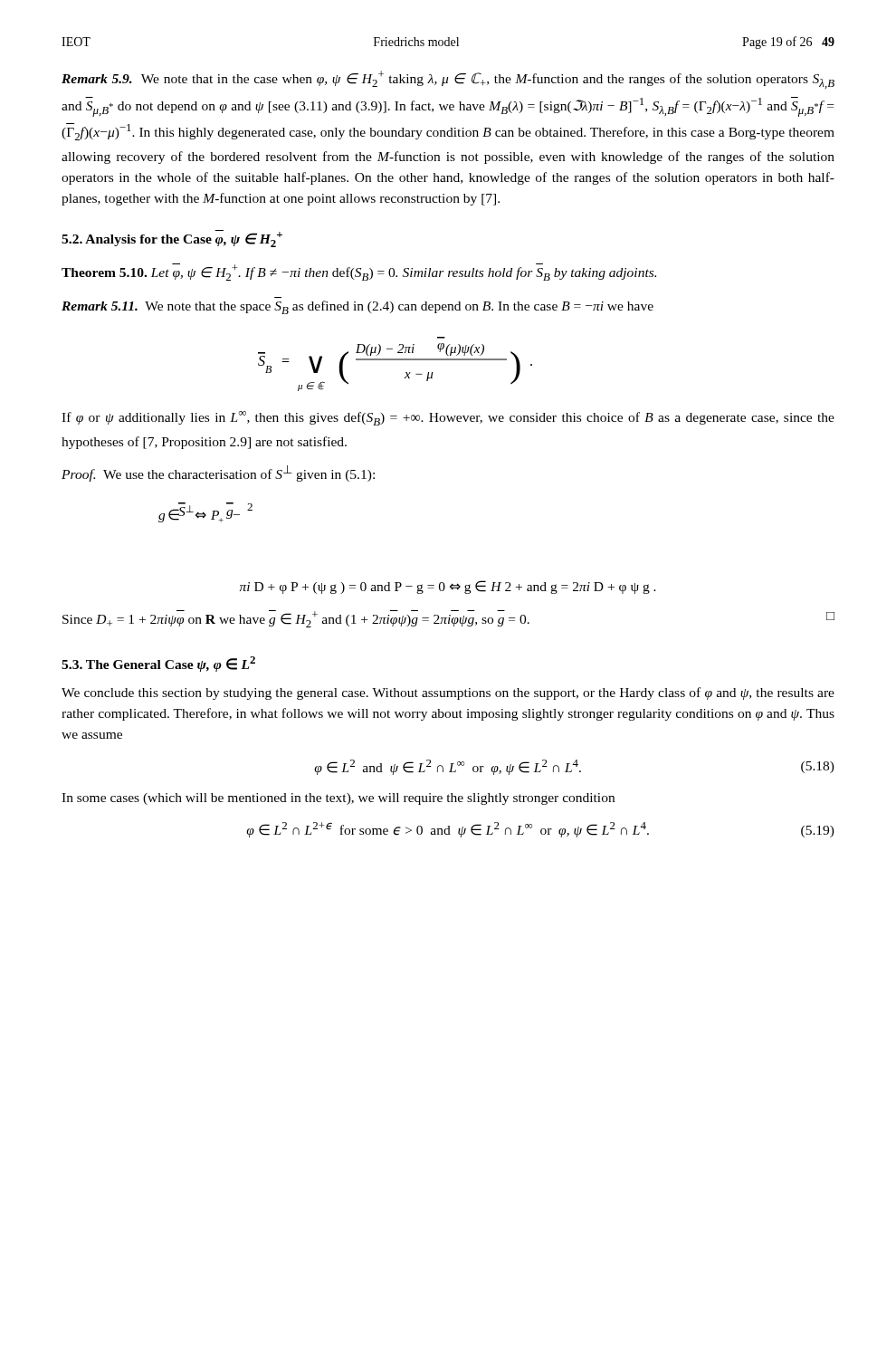Click on the text block containing "Remark 5.9. We note that in the"

click(448, 137)
